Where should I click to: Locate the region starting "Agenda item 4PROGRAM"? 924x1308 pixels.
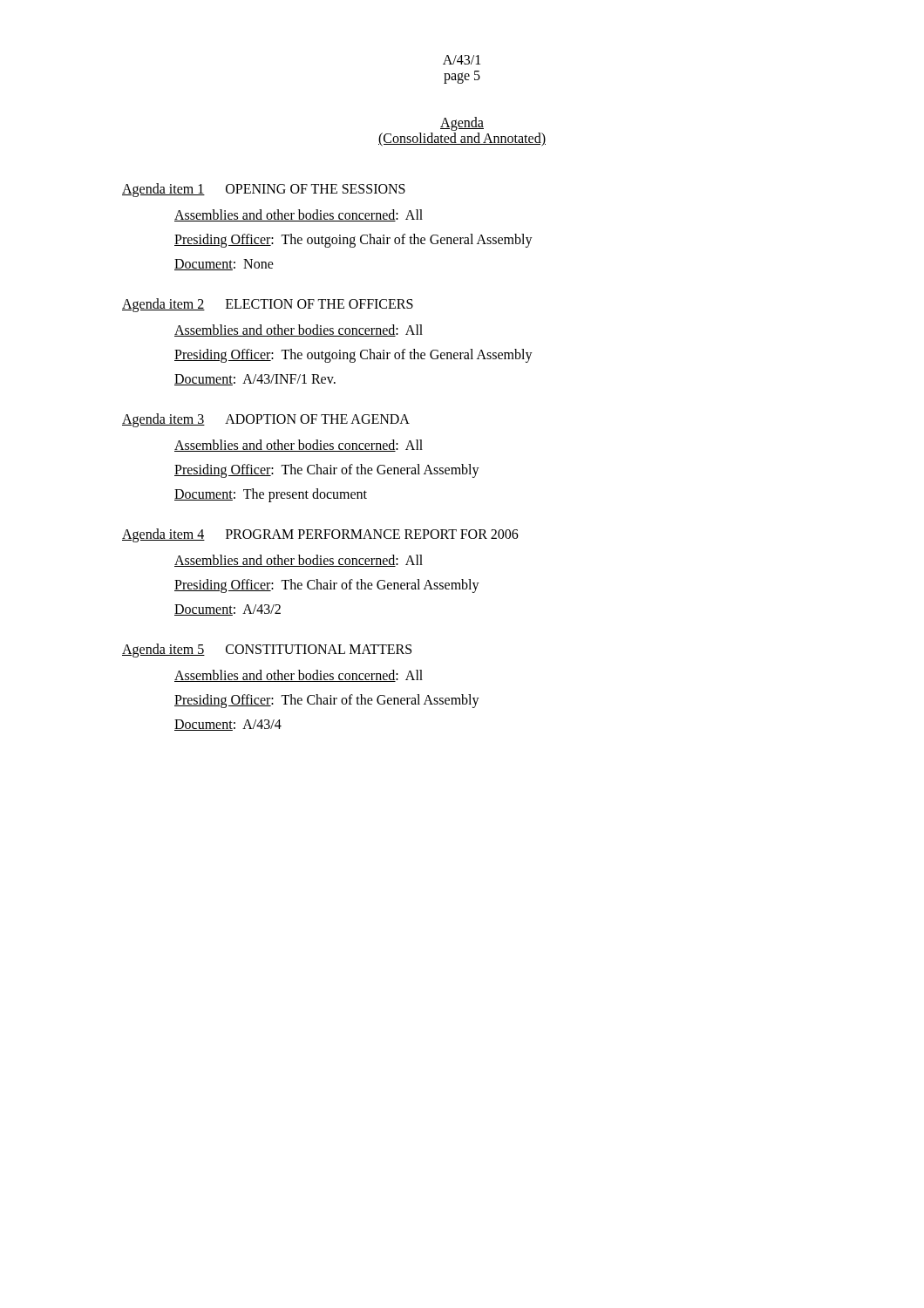(462, 572)
